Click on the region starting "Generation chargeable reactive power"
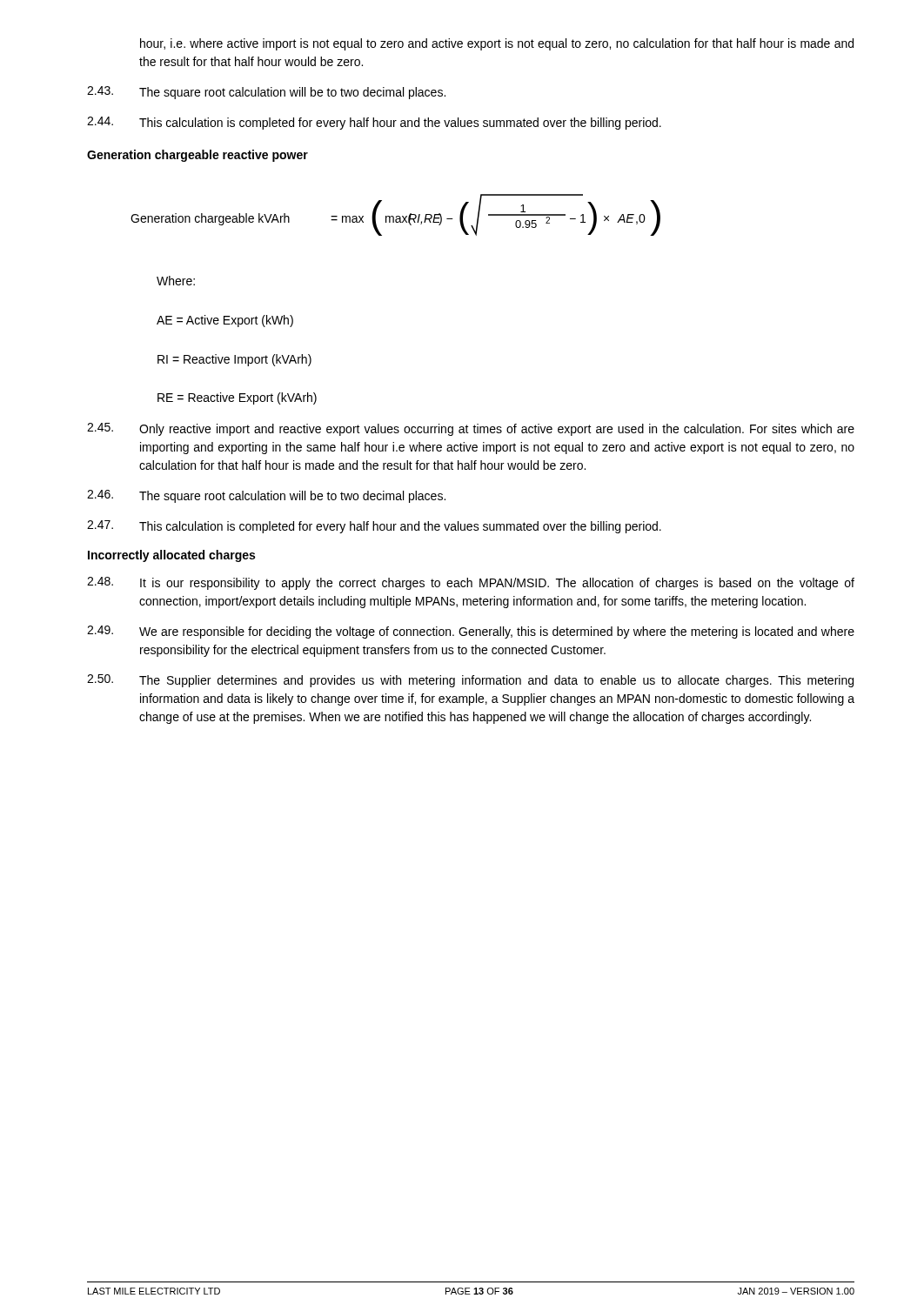This screenshot has height=1305, width=924. point(197,155)
